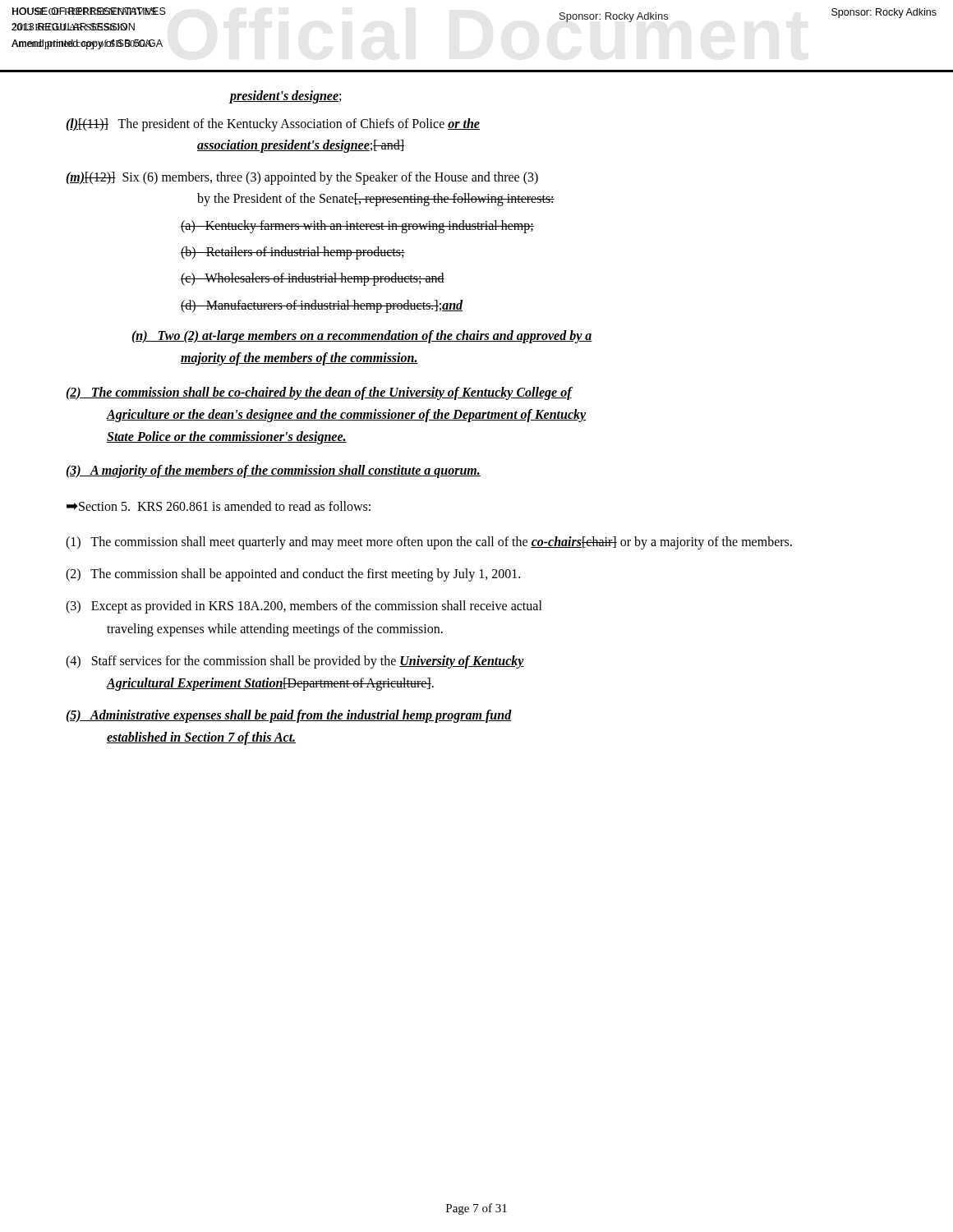
Task: Click on the list item that reads "(m)[(12)] Six (6)"
Action: [x=476, y=190]
